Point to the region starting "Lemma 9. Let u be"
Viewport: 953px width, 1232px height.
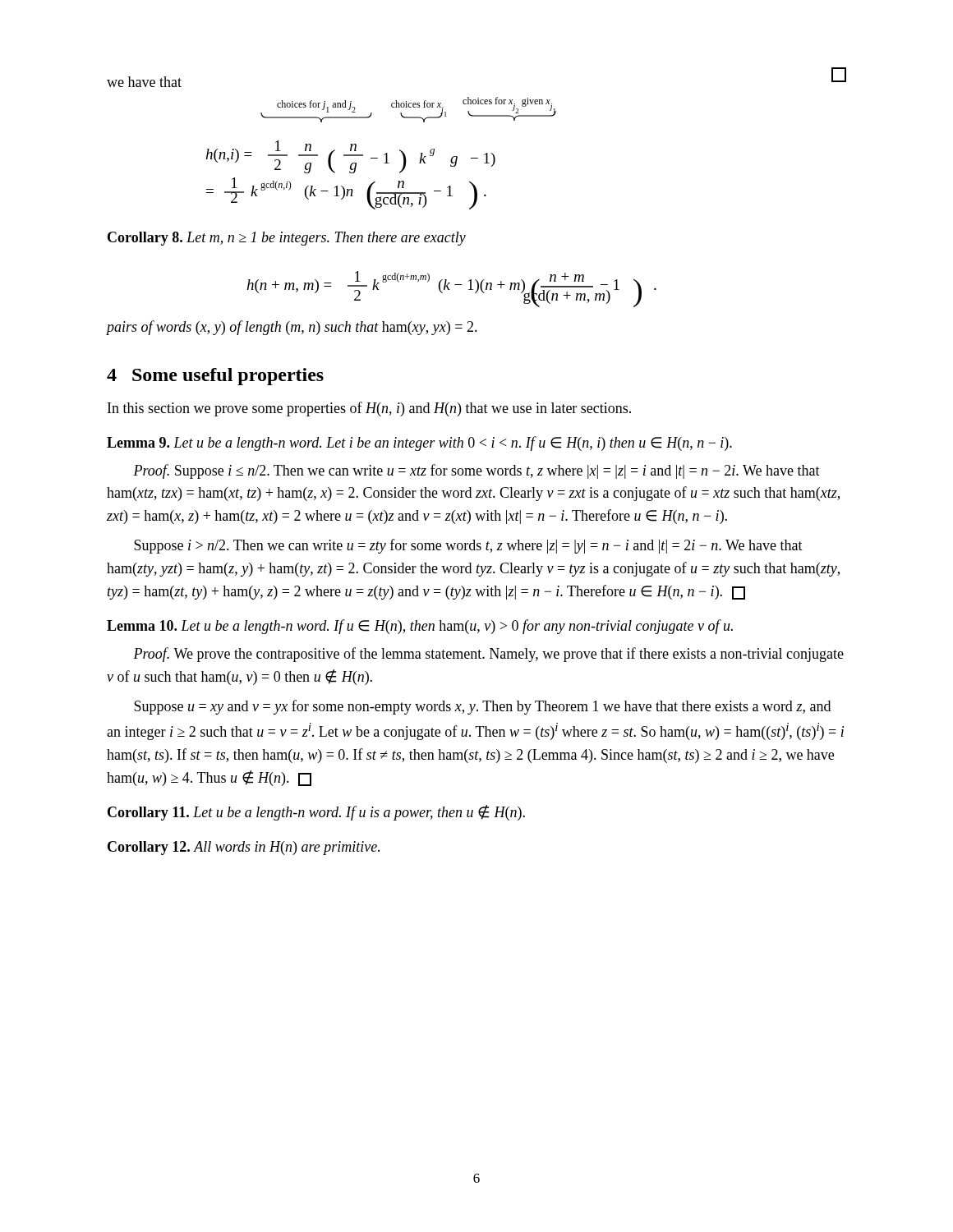tap(420, 442)
